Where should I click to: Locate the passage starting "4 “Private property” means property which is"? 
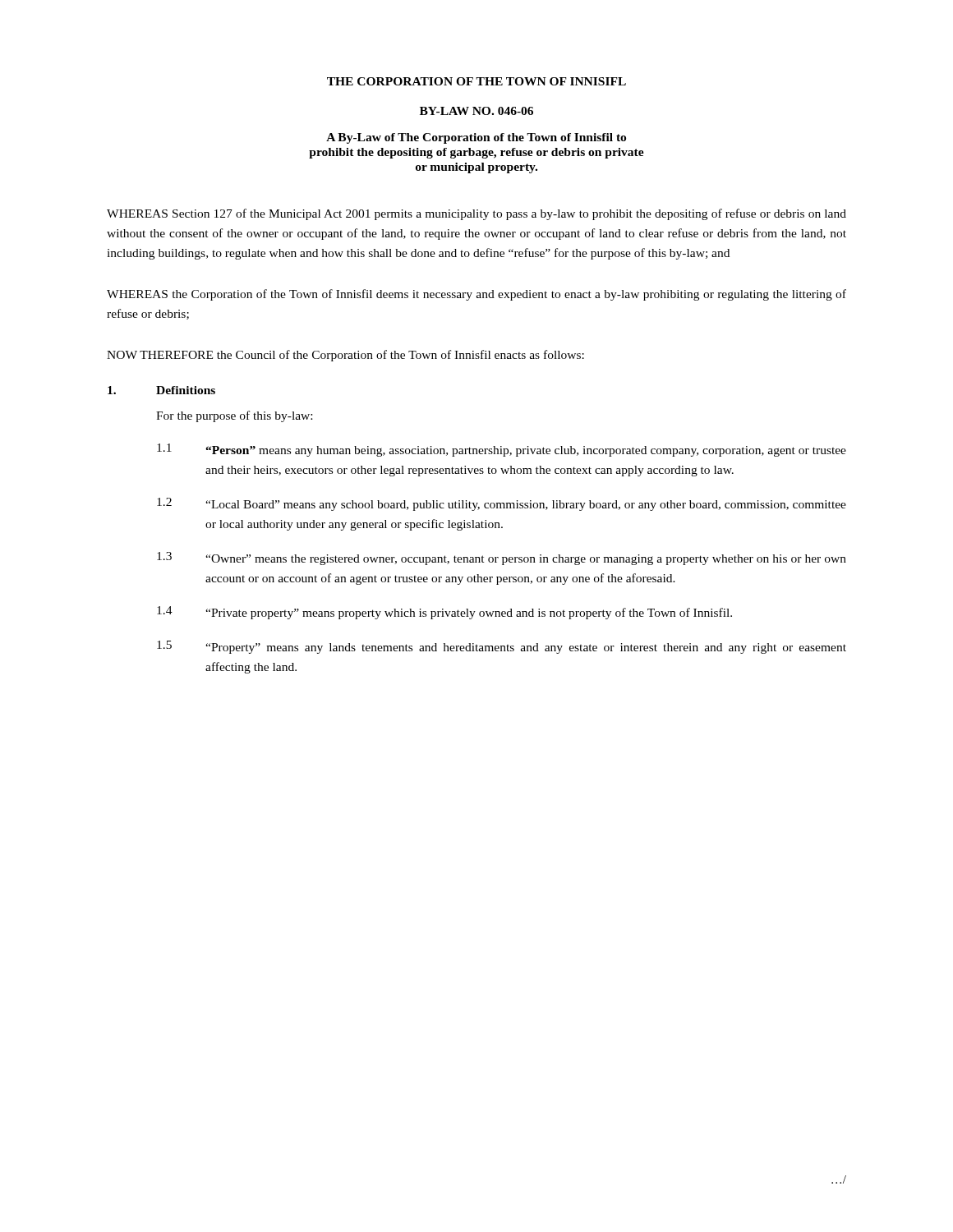[x=501, y=613]
